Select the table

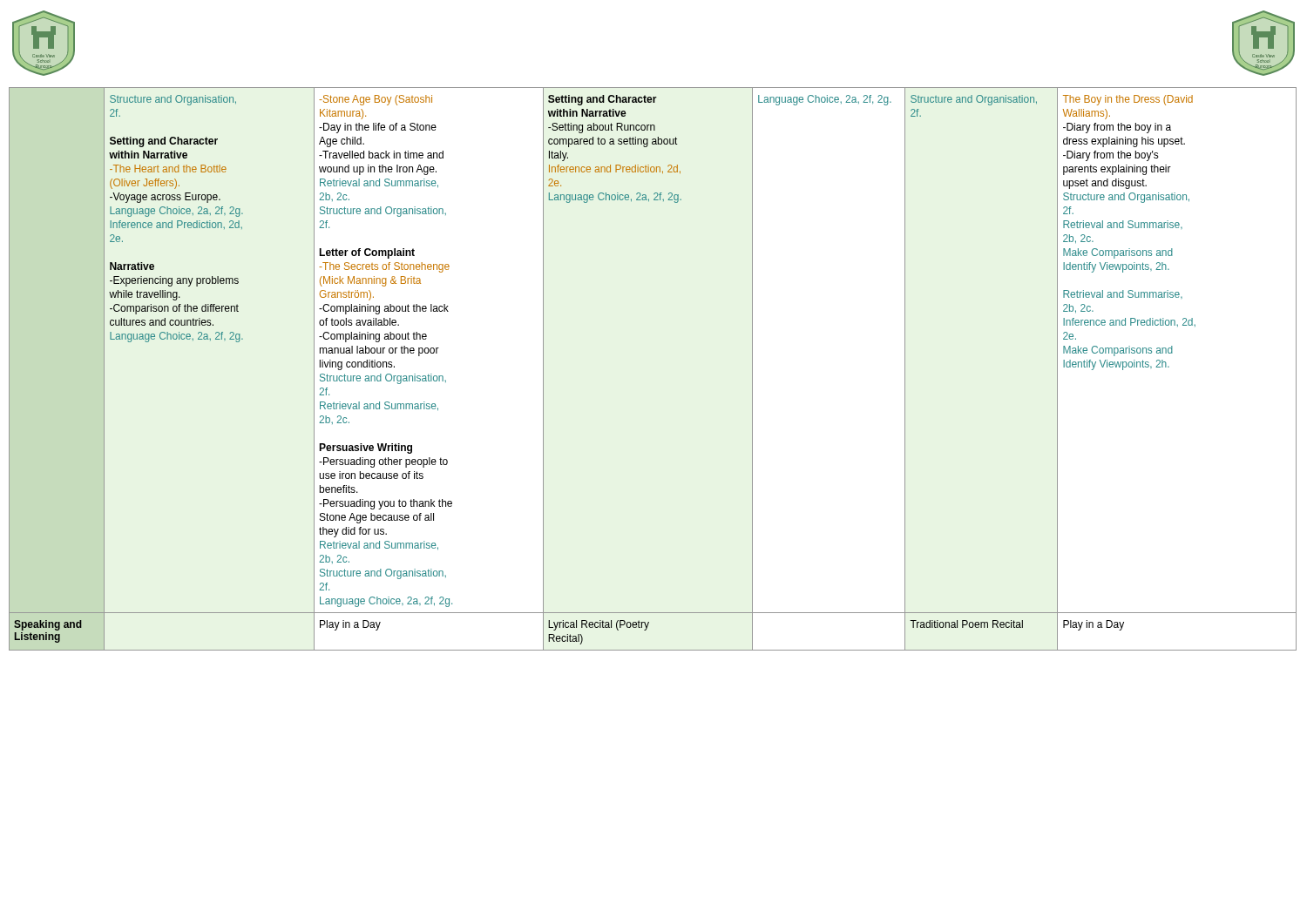pos(653,369)
